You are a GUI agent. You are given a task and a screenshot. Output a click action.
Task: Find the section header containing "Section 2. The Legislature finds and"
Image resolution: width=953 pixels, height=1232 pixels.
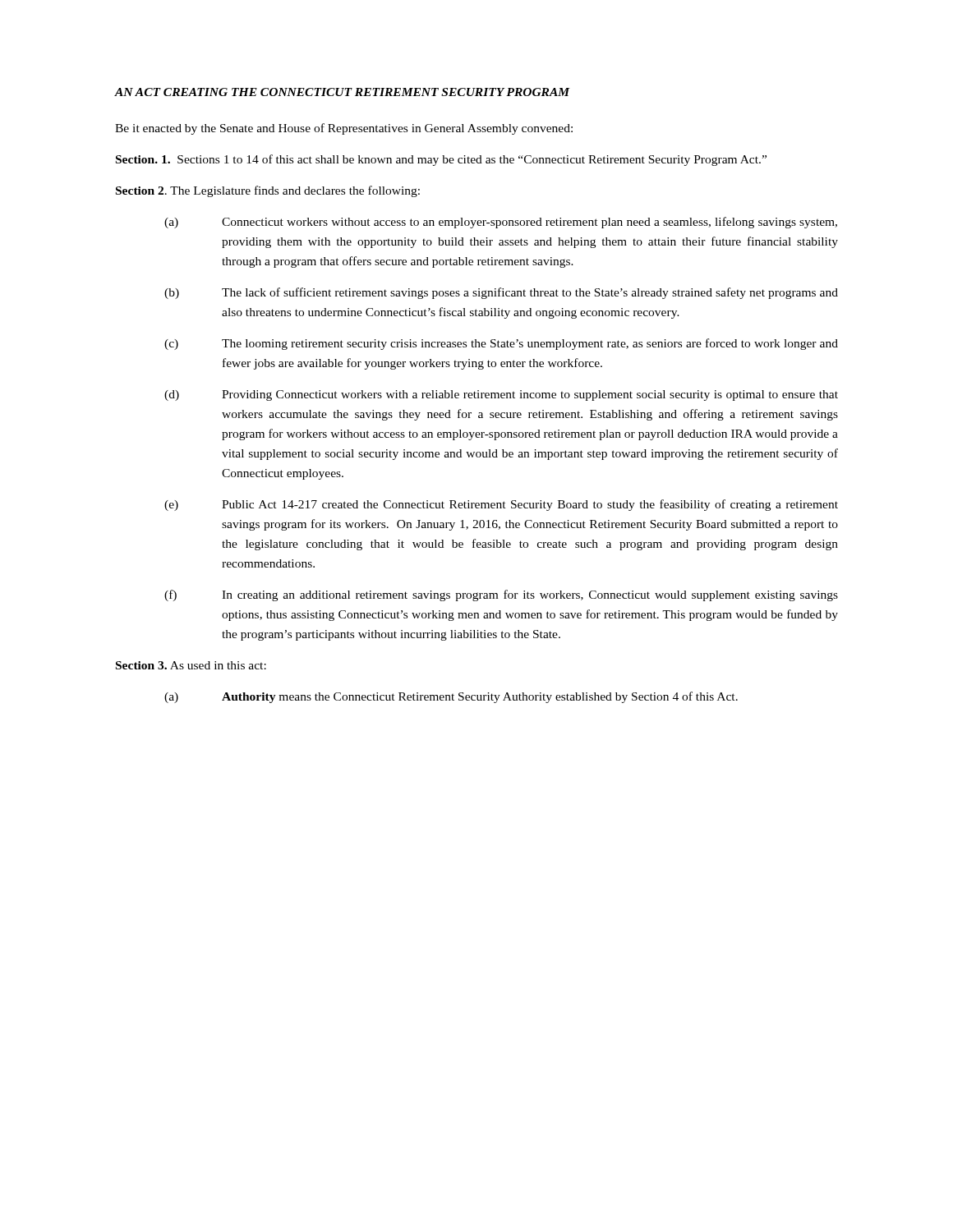(268, 191)
